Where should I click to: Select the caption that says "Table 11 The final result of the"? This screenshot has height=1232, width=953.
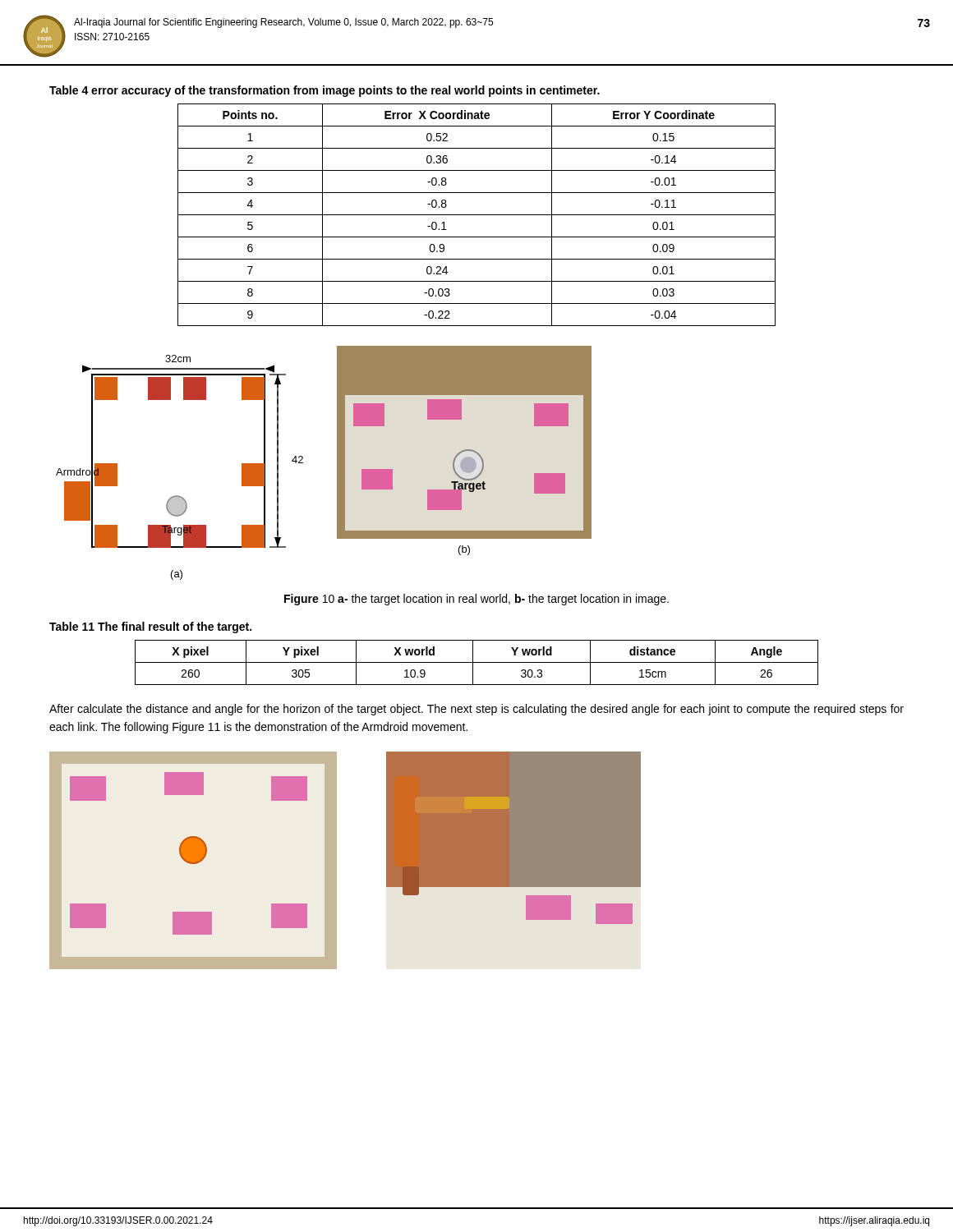point(151,627)
